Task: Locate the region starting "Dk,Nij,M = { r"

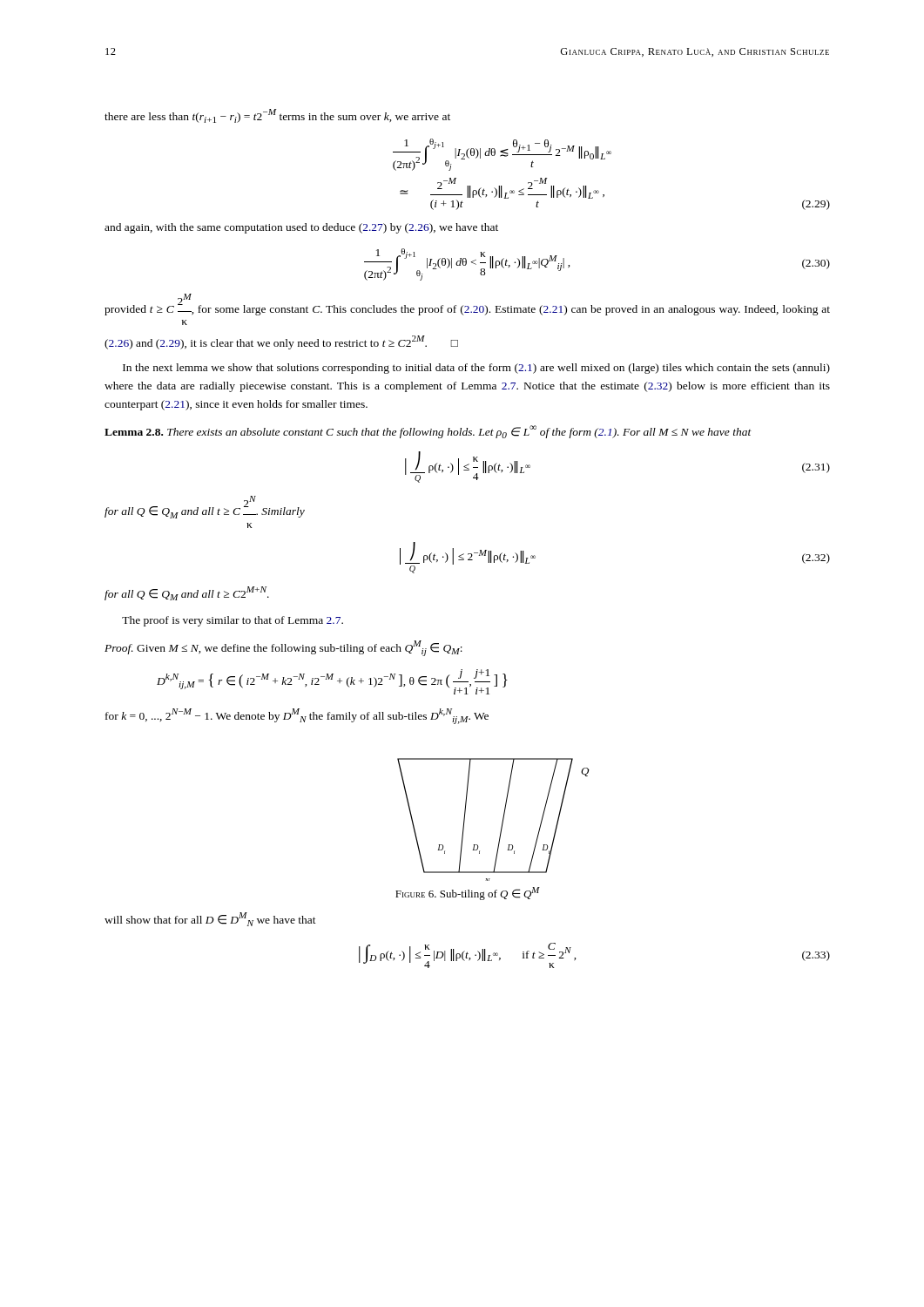Action: [493, 682]
